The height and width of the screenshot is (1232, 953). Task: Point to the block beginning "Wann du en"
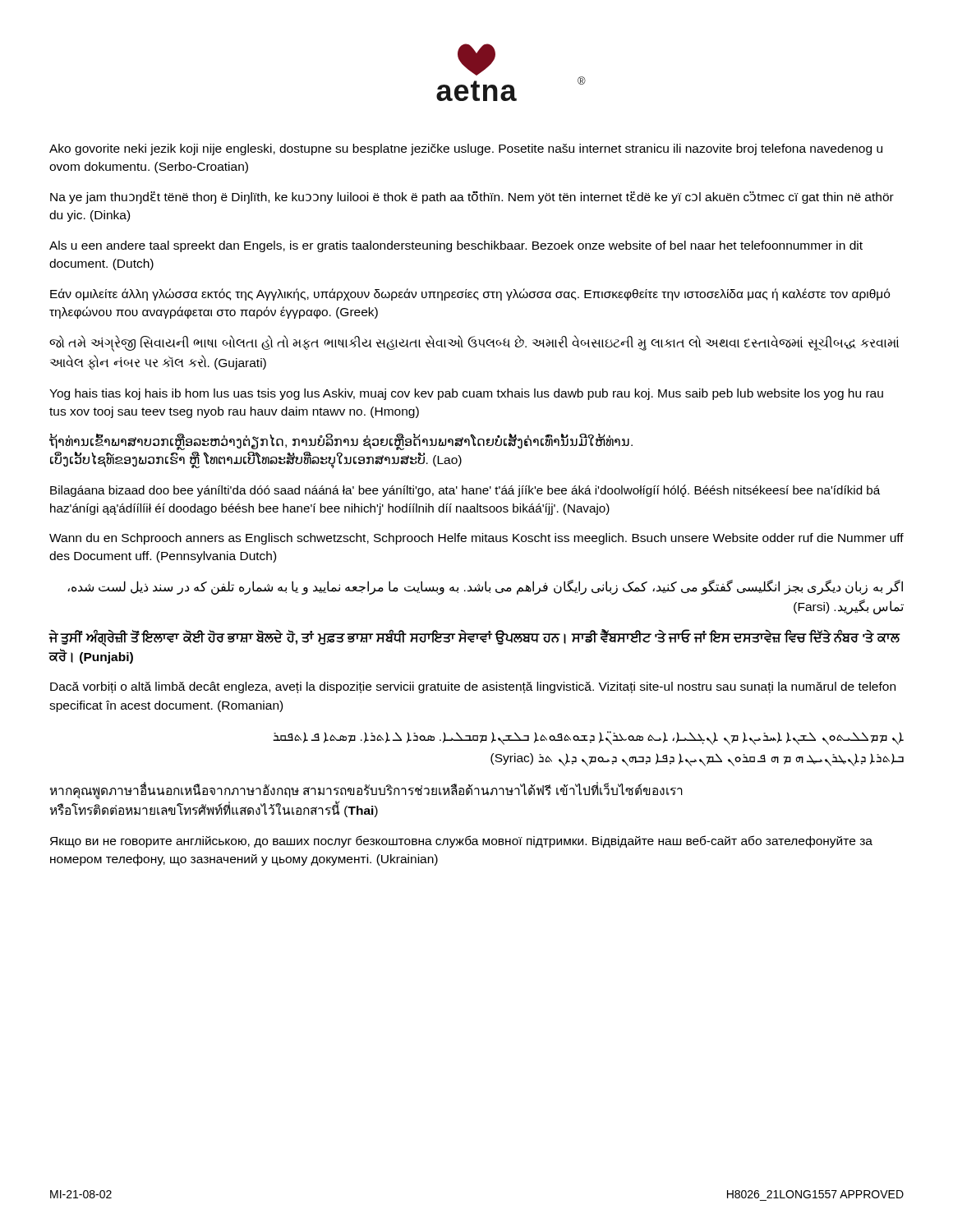476,547
